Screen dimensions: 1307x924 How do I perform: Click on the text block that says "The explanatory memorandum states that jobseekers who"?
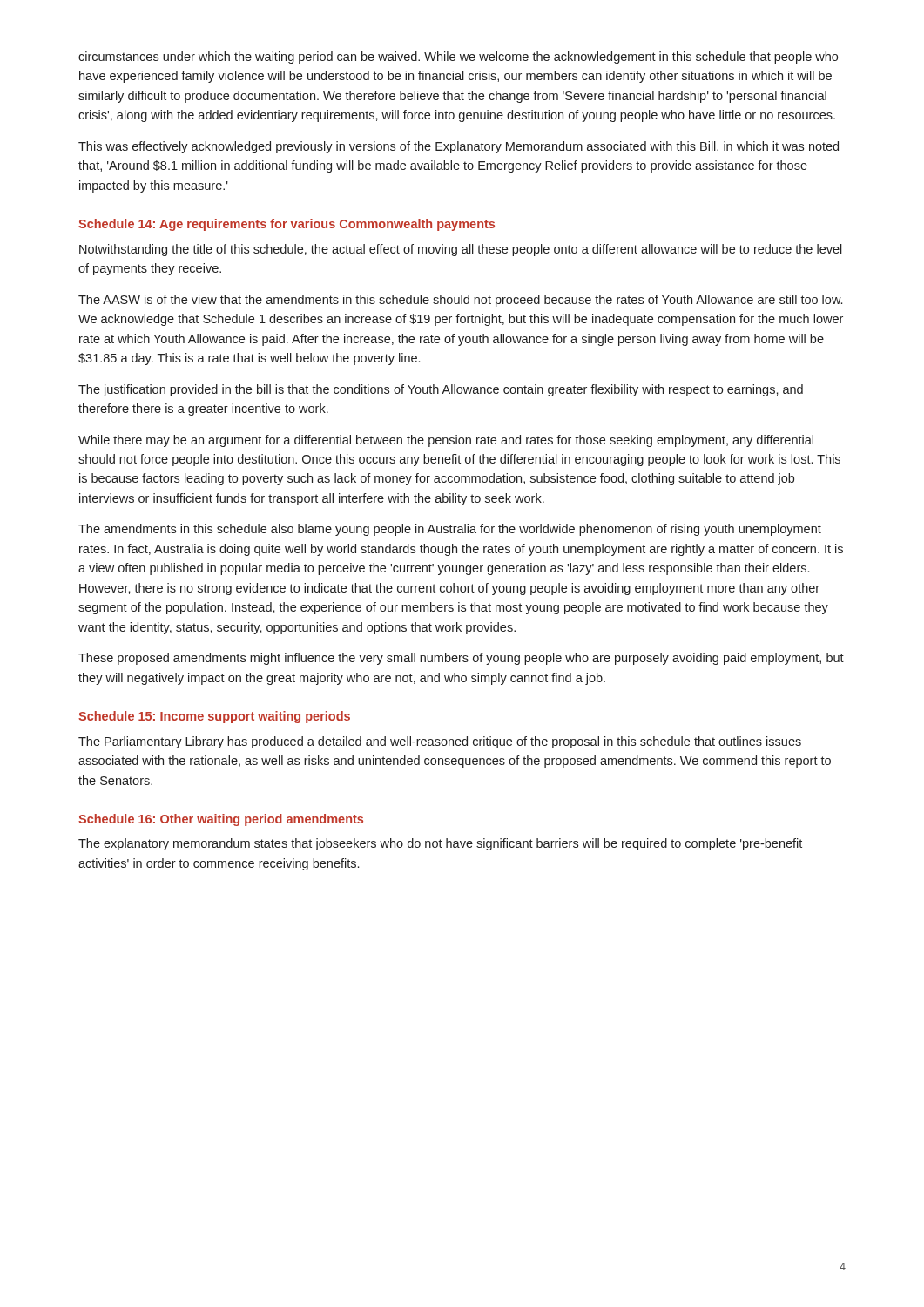462,854
